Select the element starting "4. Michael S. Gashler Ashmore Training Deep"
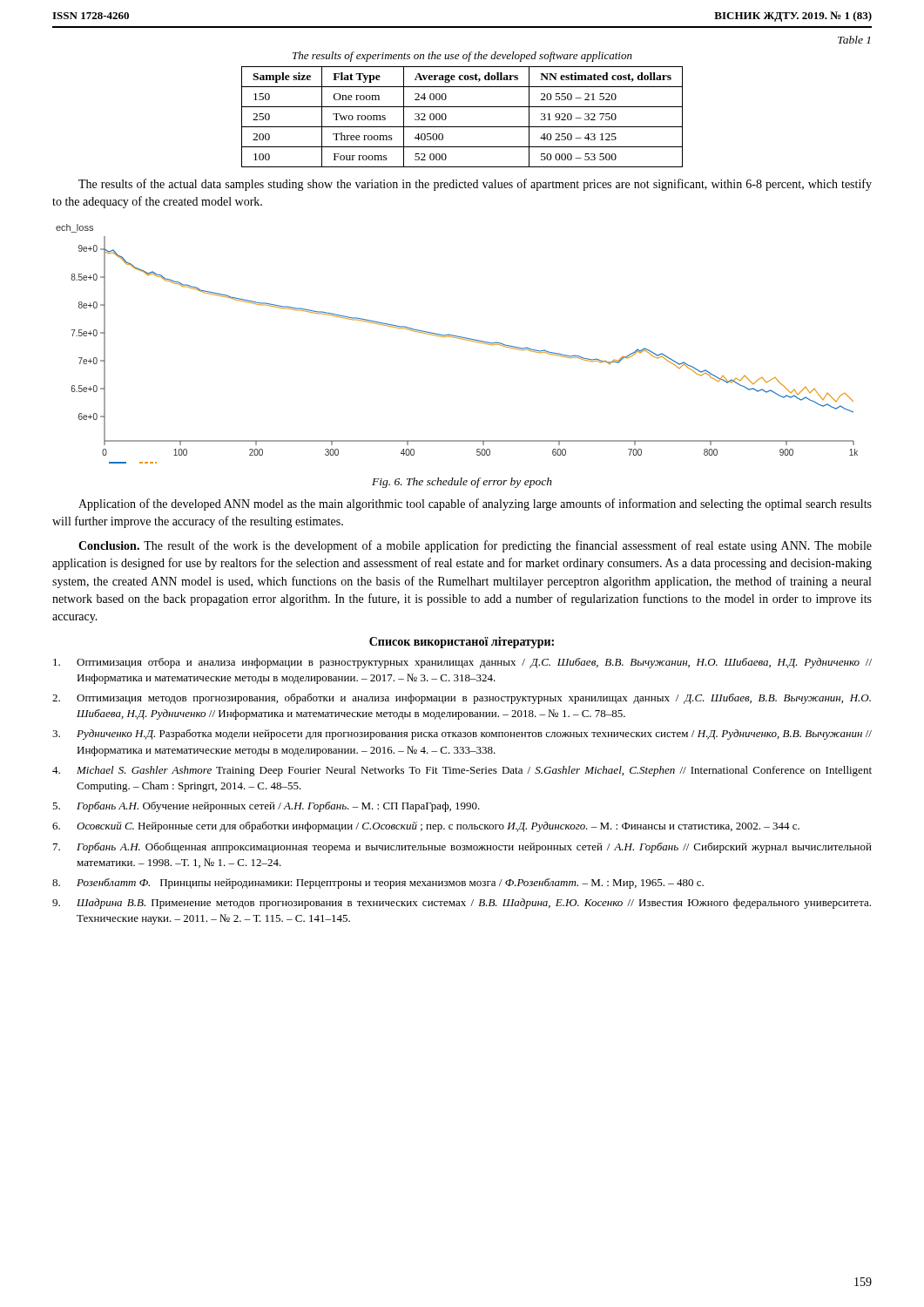The height and width of the screenshot is (1307, 924). (x=462, y=778)
